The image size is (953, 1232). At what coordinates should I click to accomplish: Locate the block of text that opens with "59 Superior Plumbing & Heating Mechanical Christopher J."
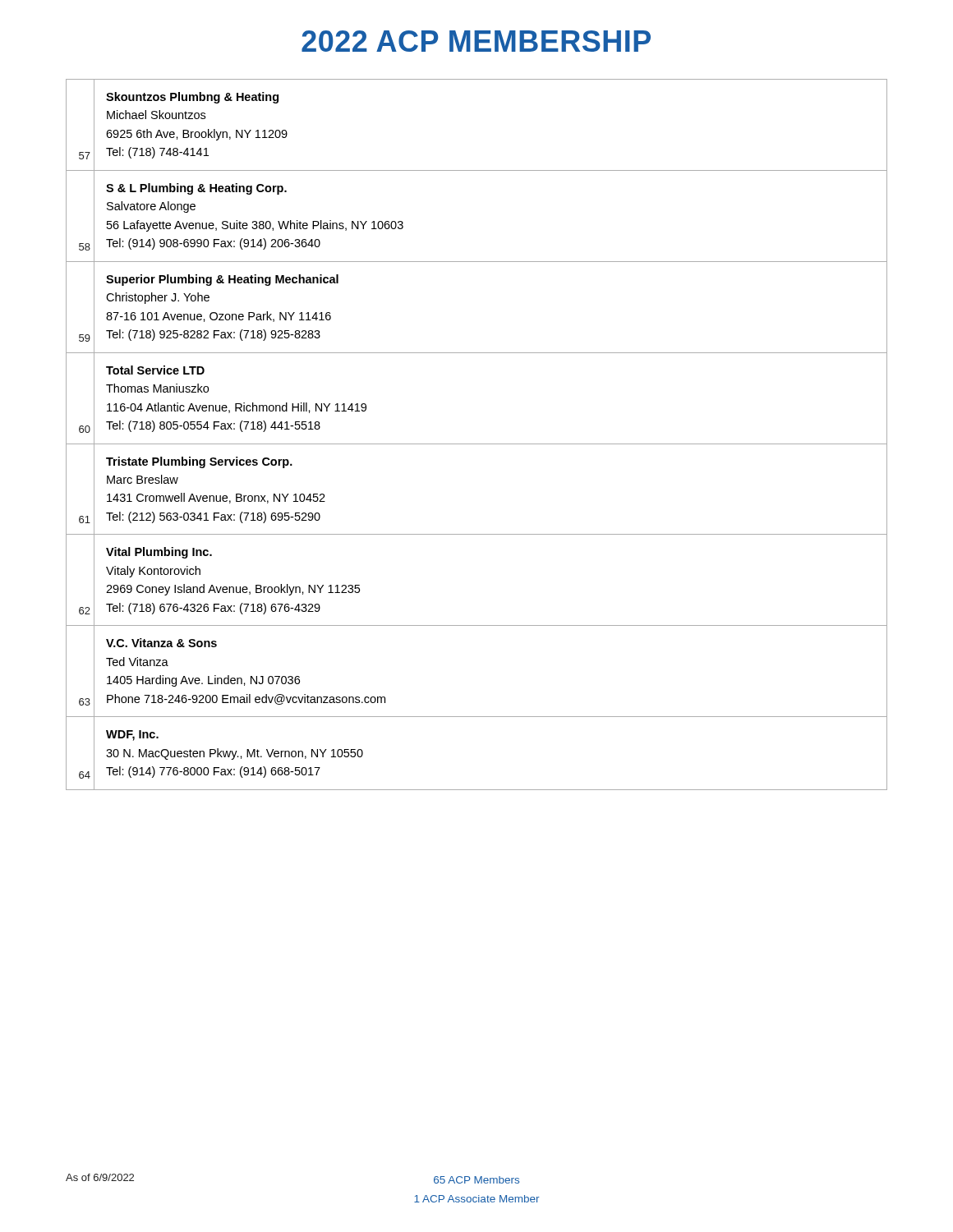pos(476,307)
